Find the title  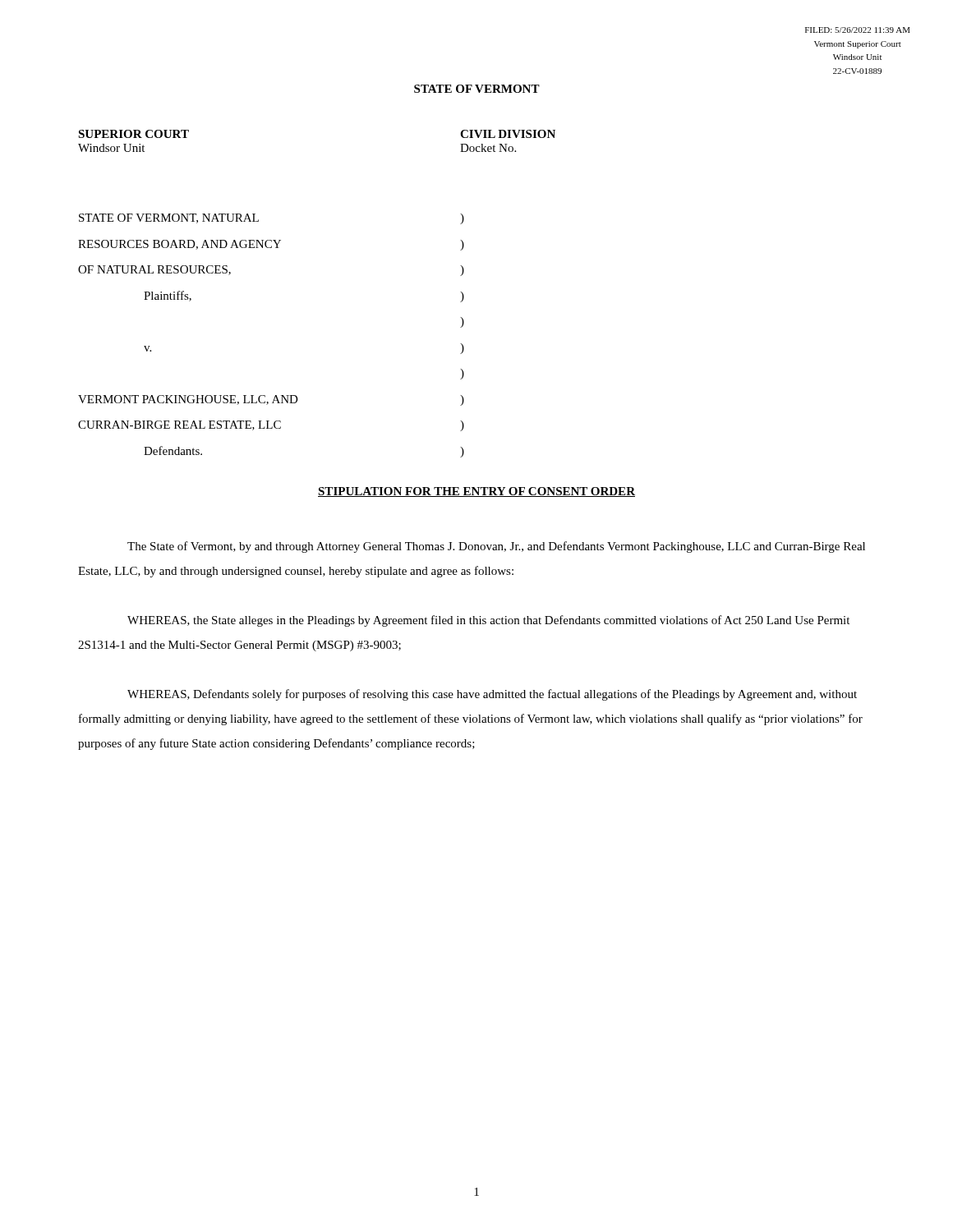(x=476, y=89)
